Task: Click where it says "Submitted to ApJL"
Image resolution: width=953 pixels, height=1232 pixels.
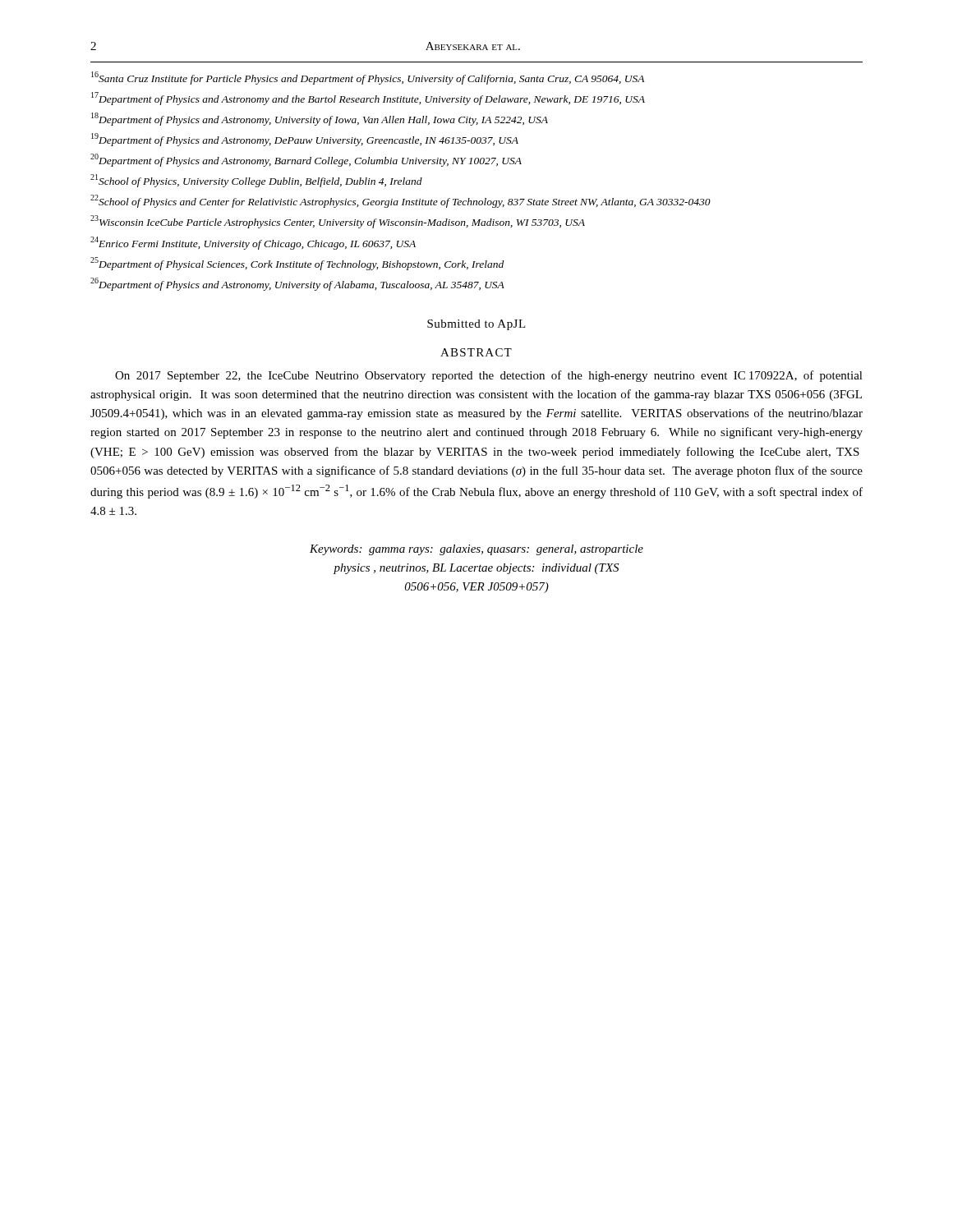Action: [476, 323]
